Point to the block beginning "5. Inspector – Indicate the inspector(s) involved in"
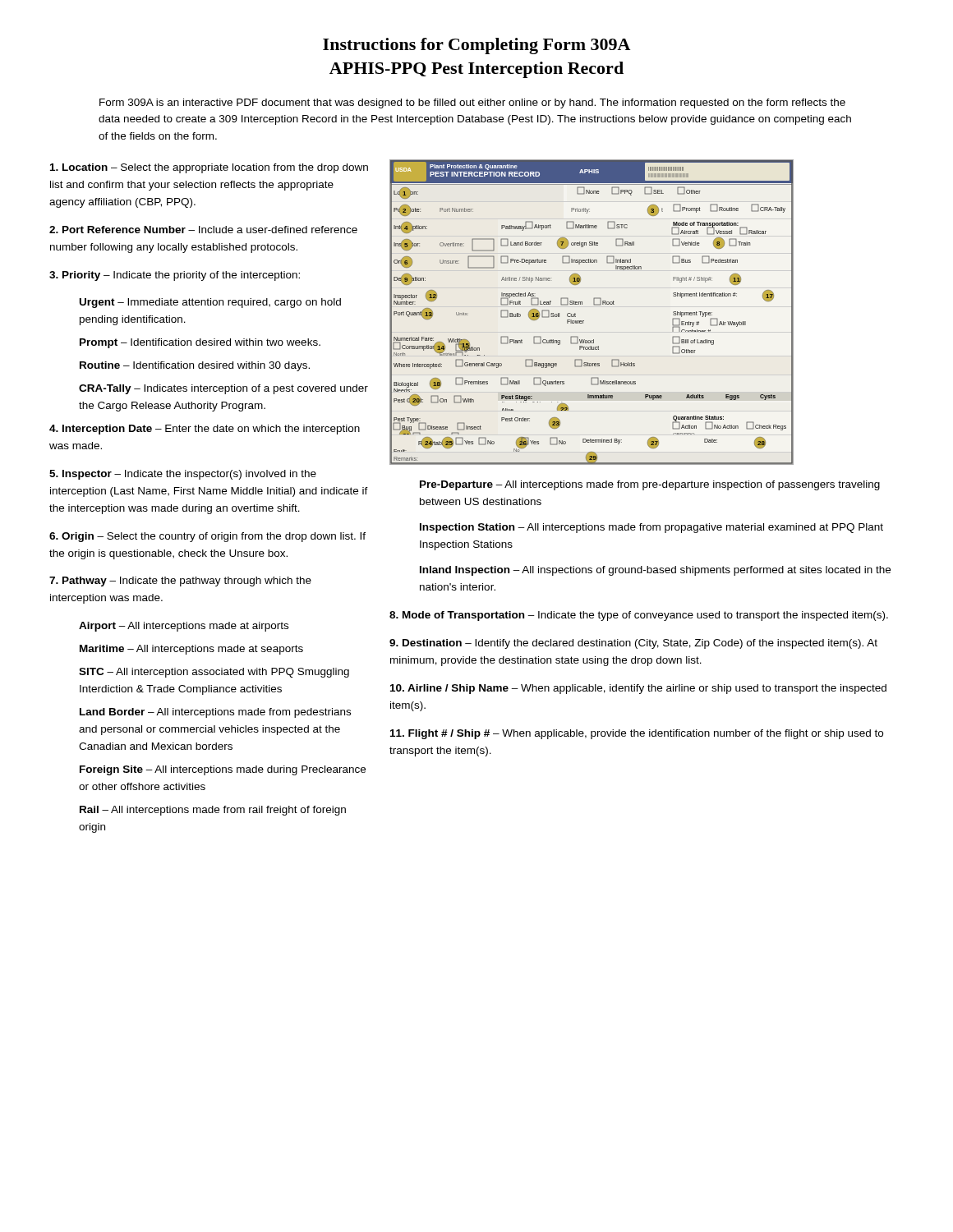Image resolution: width=953 pixels, height=1232 pixels. [x=208, y=491]
